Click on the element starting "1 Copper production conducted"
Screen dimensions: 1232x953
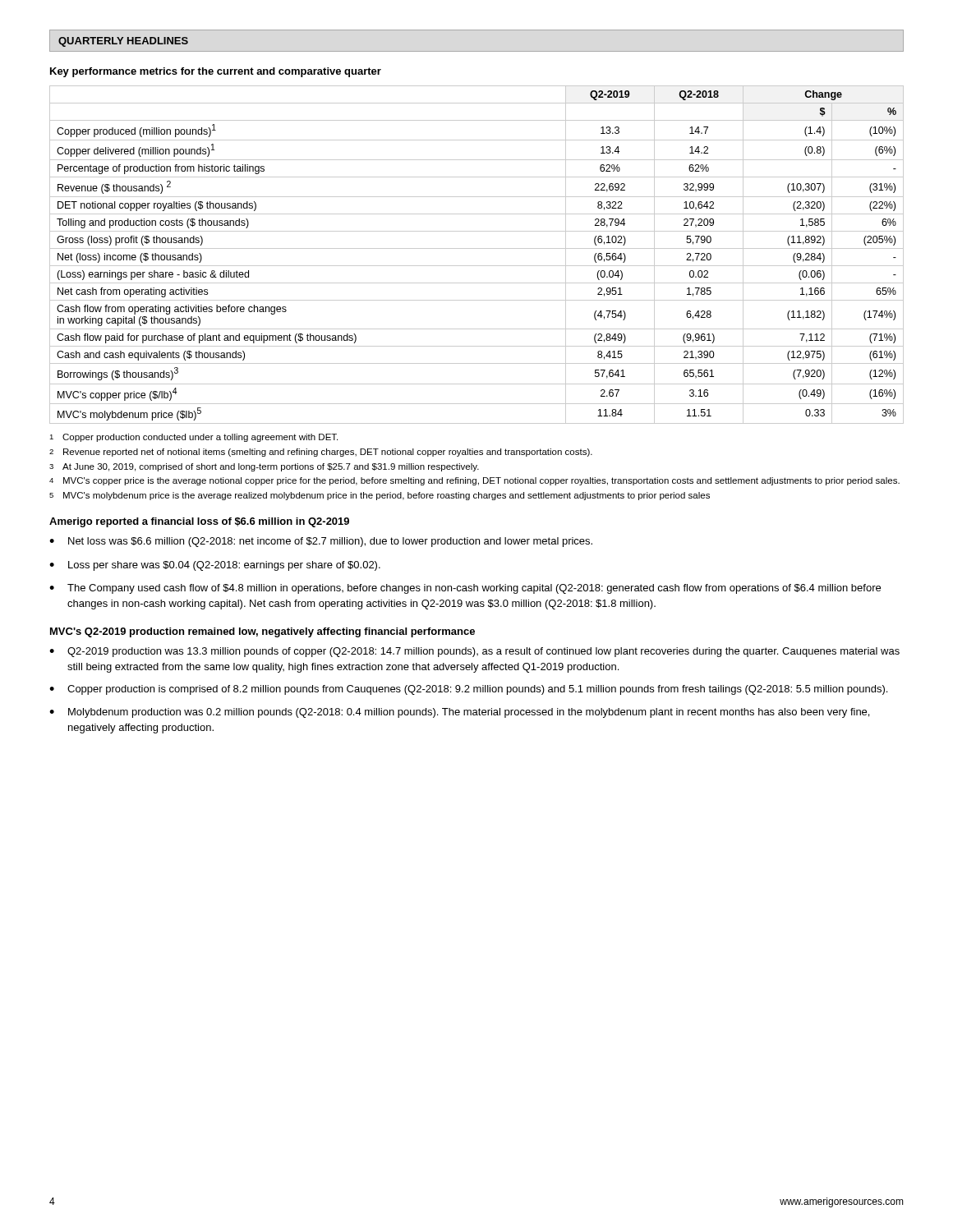(x=194, y=438)
